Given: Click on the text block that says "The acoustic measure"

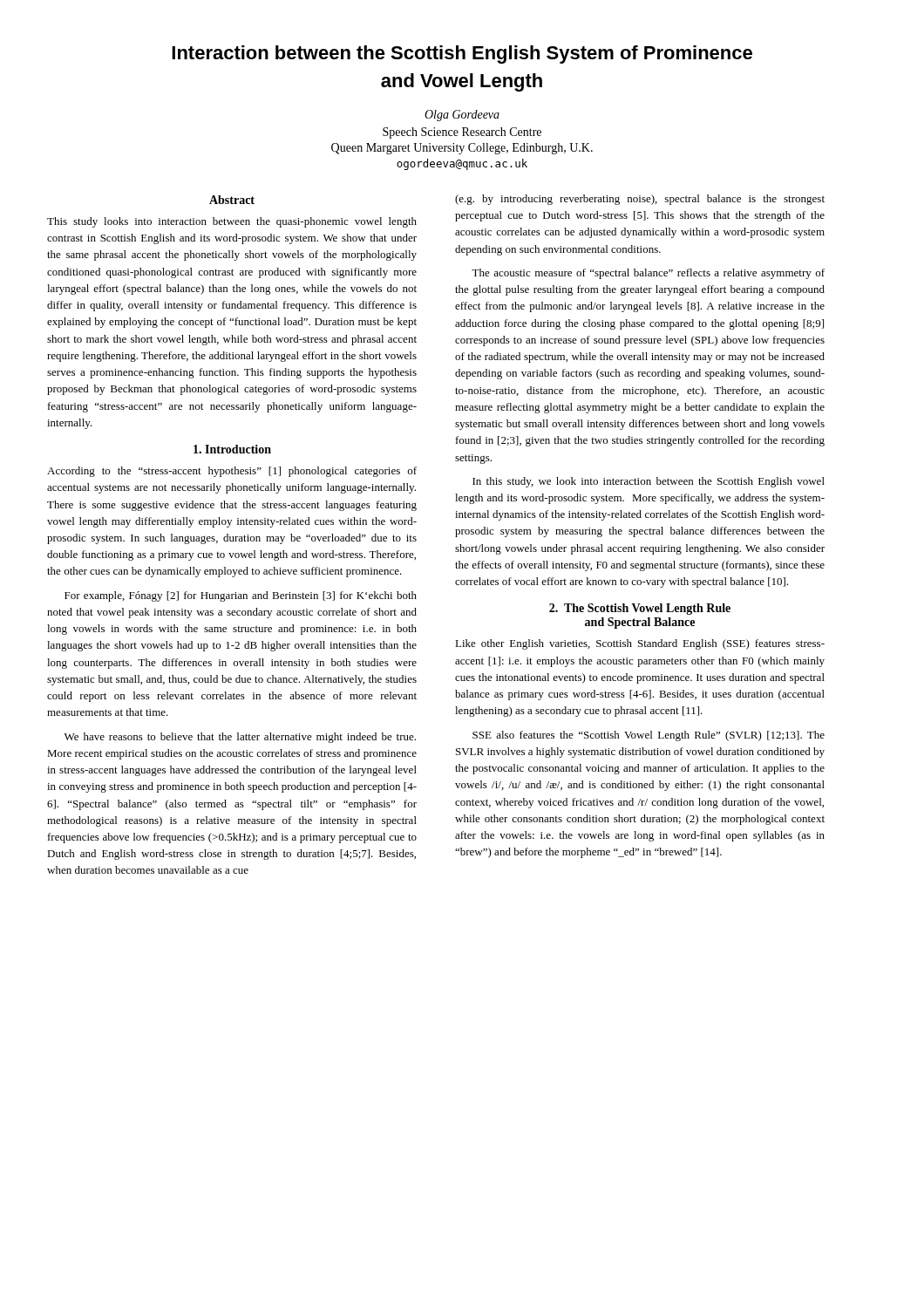Looking at the screenshot, I should pyautogui.click(x=640, y=365).
